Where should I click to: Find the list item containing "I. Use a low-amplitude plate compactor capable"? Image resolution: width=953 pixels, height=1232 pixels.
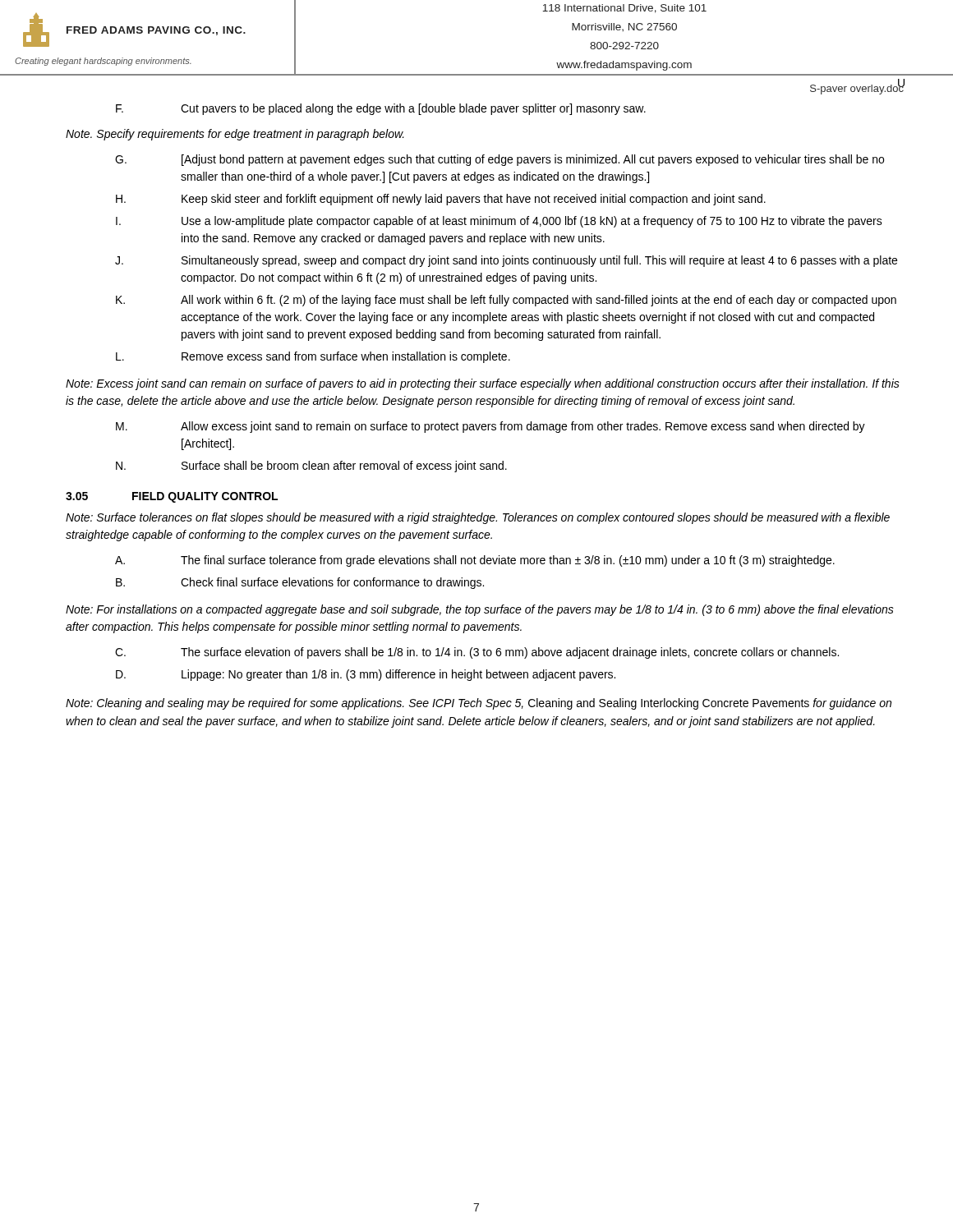485,230
